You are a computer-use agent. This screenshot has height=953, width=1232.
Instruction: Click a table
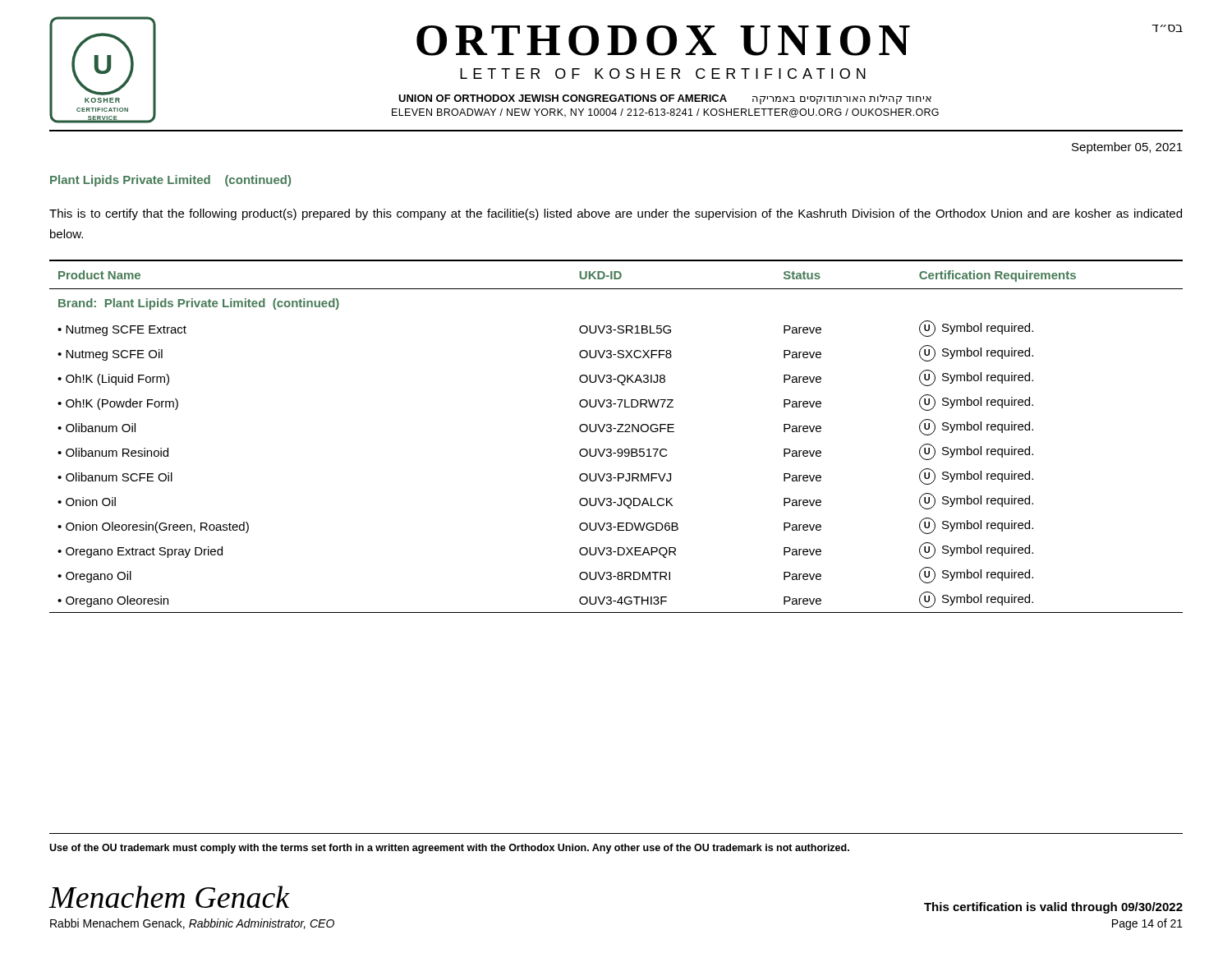(x=616, y=436)
